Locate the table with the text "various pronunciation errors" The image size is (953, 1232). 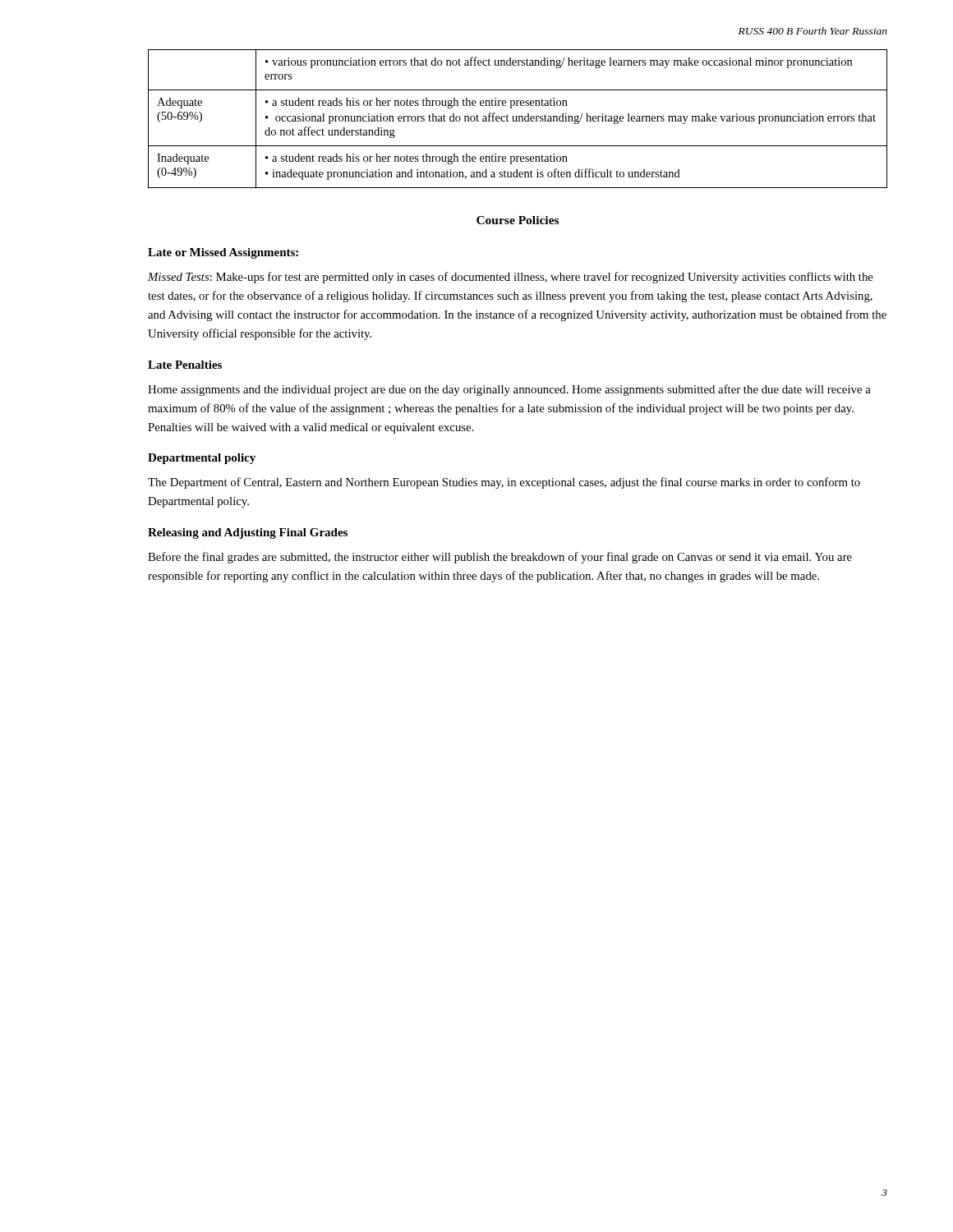click(518, 119)
